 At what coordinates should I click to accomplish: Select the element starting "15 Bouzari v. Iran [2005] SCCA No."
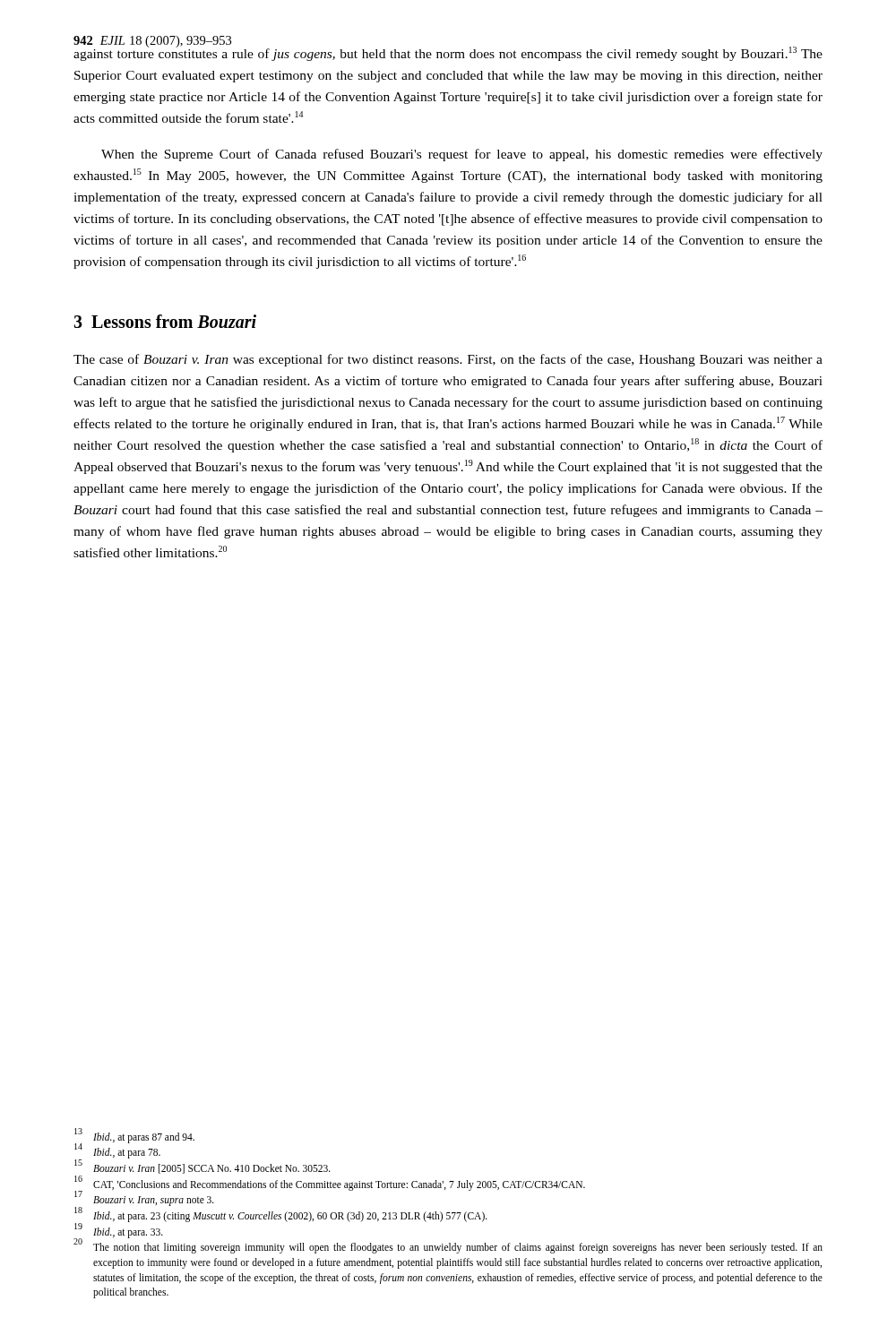pyautogui.click(x=448, y=1169)
